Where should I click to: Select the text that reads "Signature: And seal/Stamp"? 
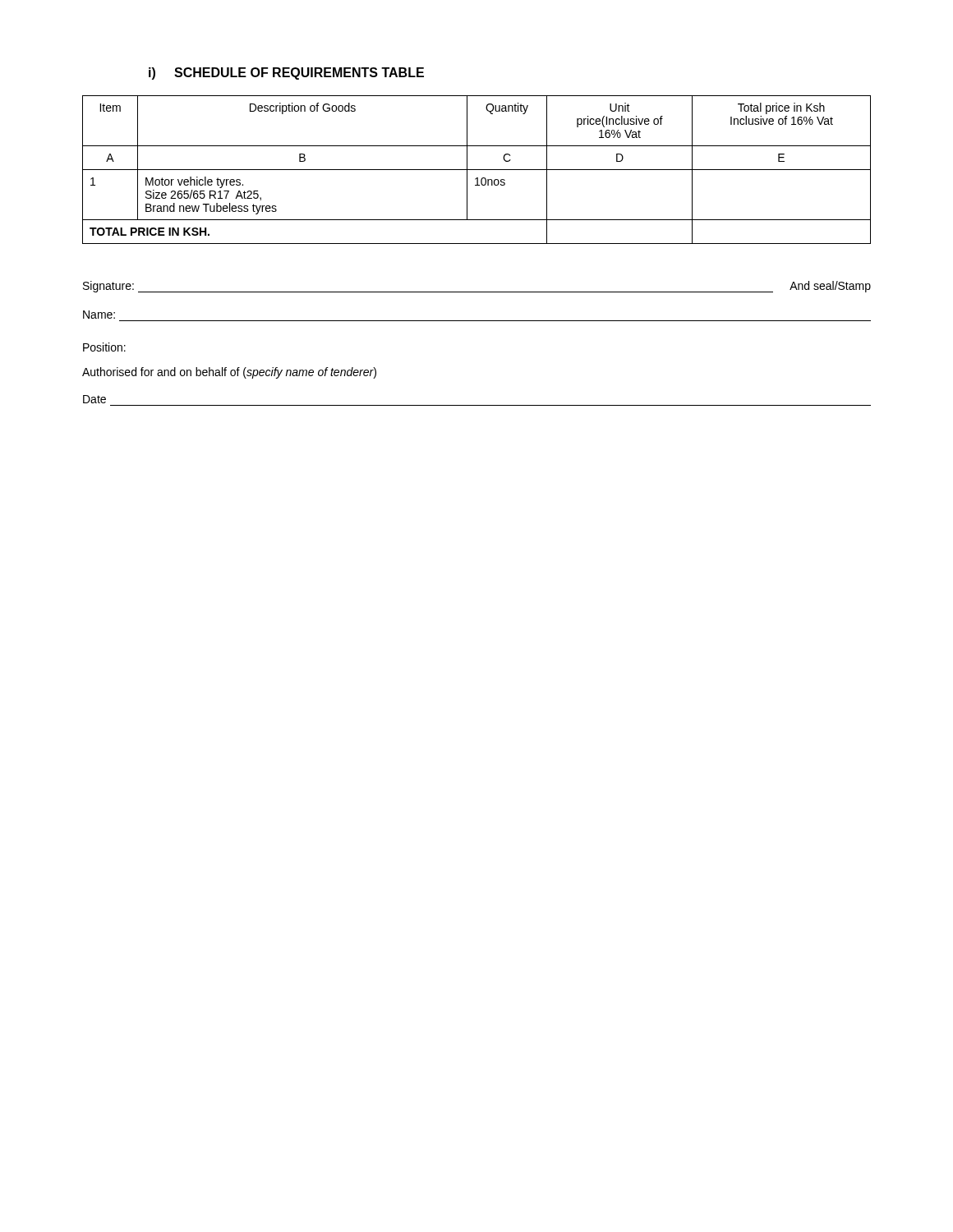pyautogui.click(x=476, y=285)
